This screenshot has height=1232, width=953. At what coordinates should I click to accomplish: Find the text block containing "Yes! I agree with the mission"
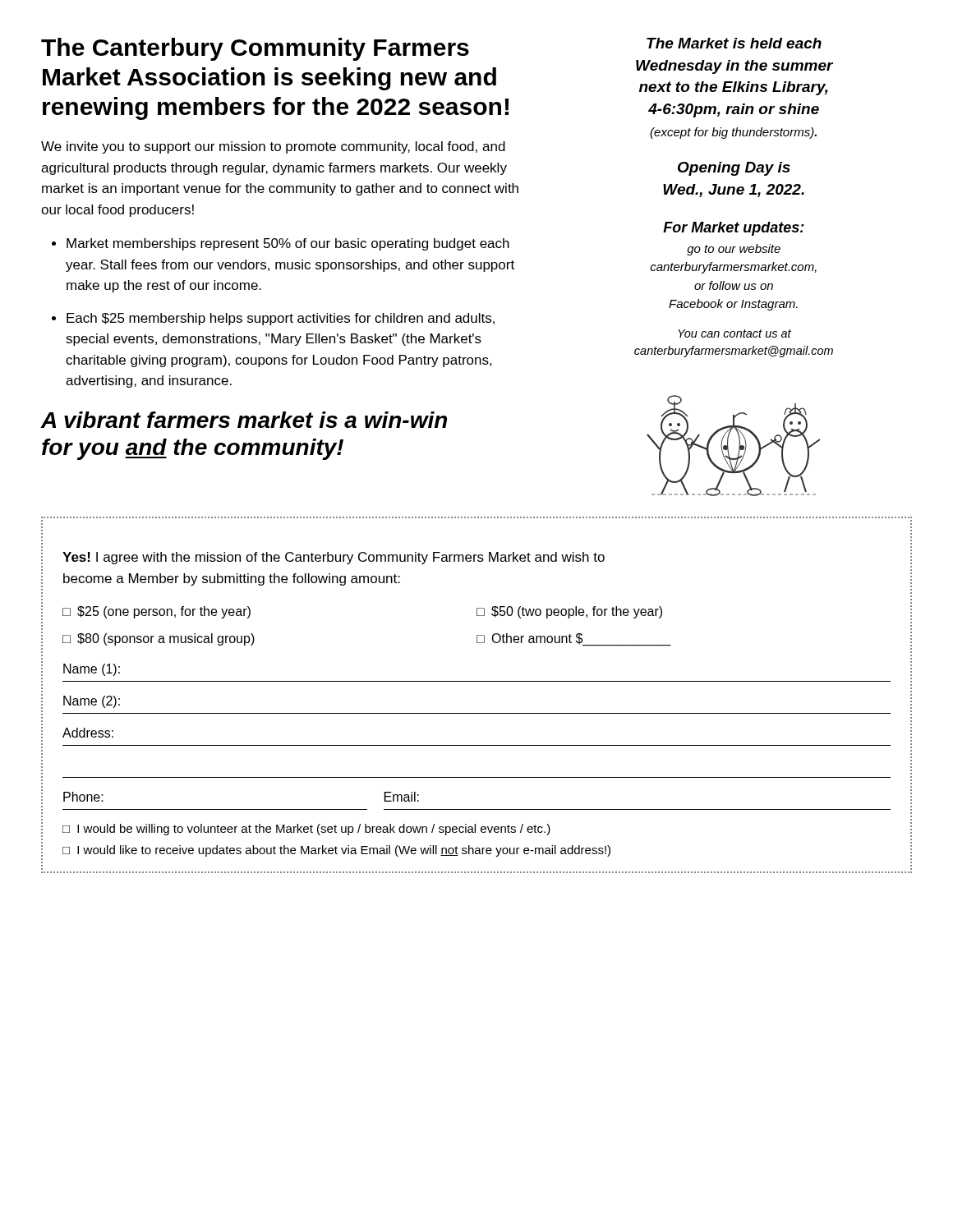pyautogui.click(x=476, y=568)
